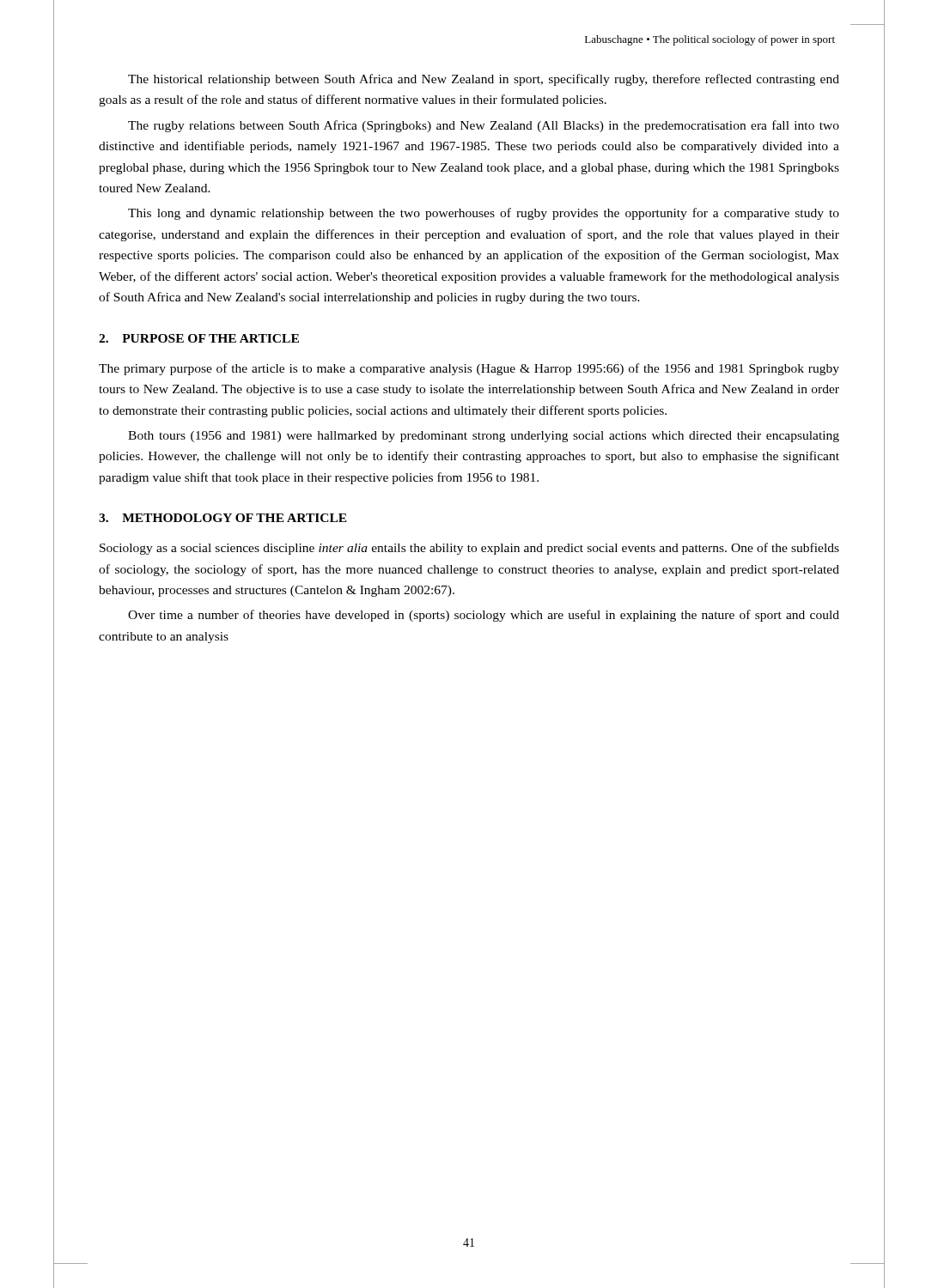Click the passage that begins "The primary purpose of the article is to"
The width and height of the screenshot is (938, 1288).
[x=469, y=423]
